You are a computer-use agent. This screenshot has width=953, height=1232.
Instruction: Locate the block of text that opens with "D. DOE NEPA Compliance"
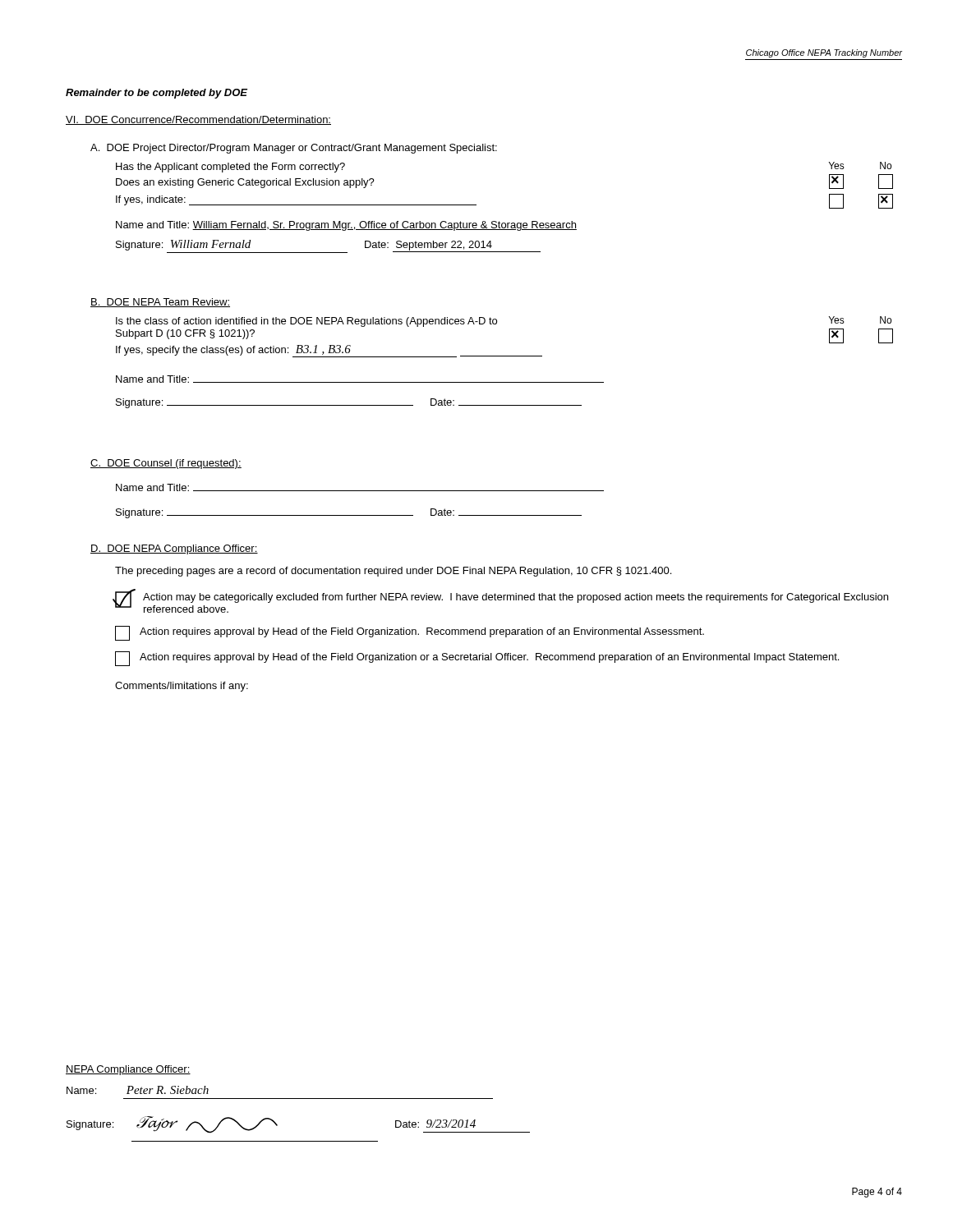[x=174, y=548]
